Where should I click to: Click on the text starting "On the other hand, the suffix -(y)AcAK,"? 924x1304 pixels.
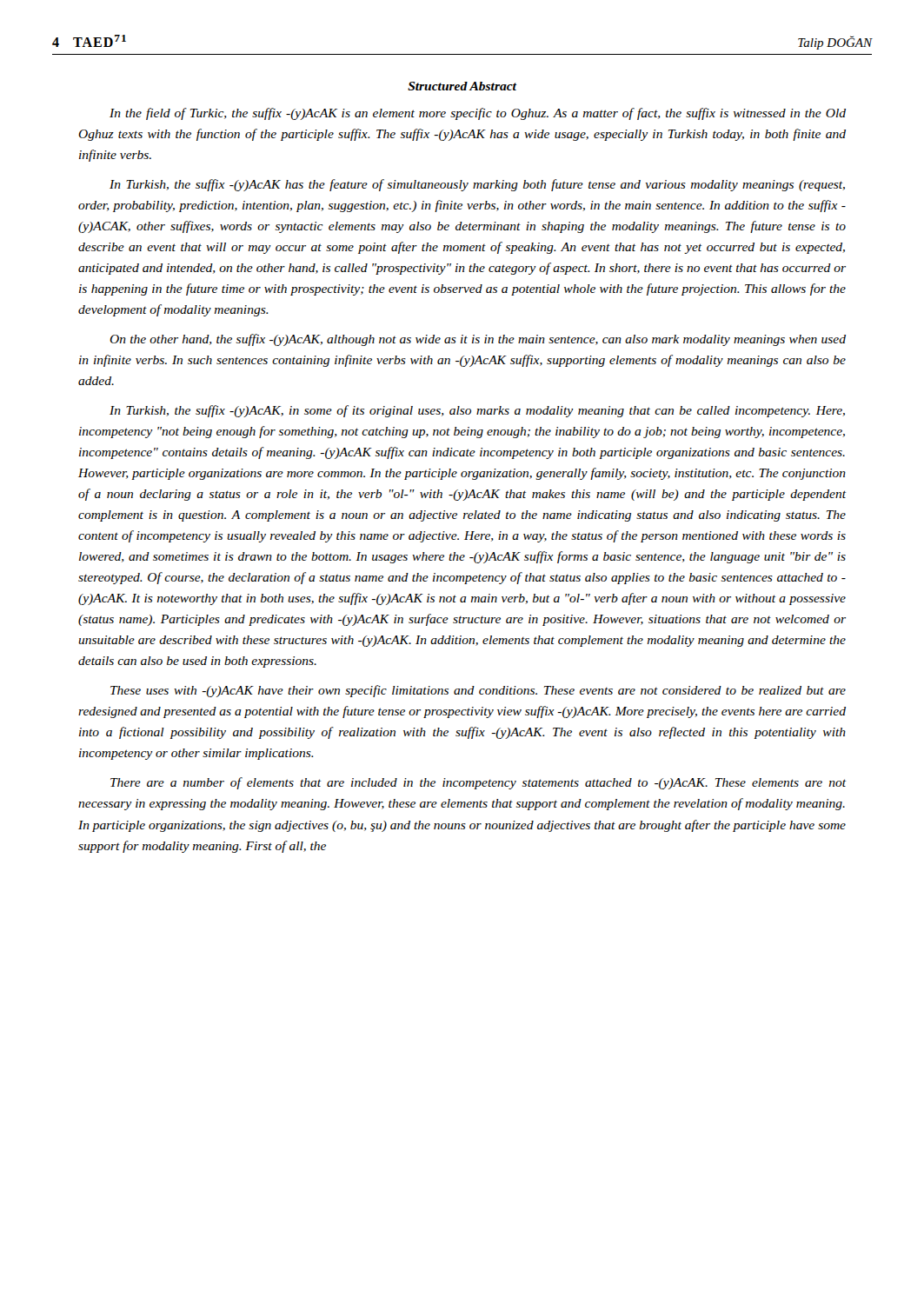tap(462, 360)
